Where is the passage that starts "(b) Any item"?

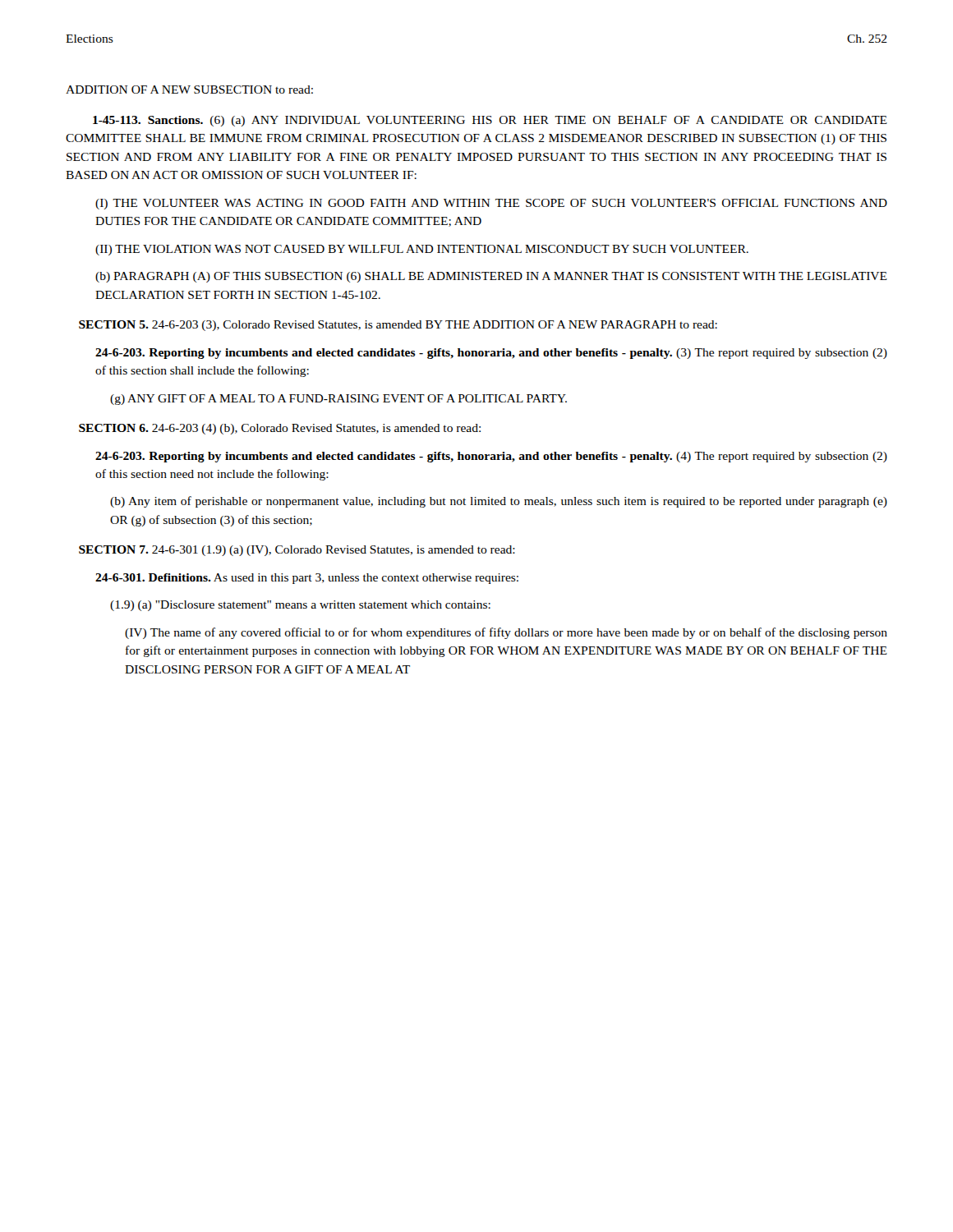pyautogui.click(x=499, y=510)
